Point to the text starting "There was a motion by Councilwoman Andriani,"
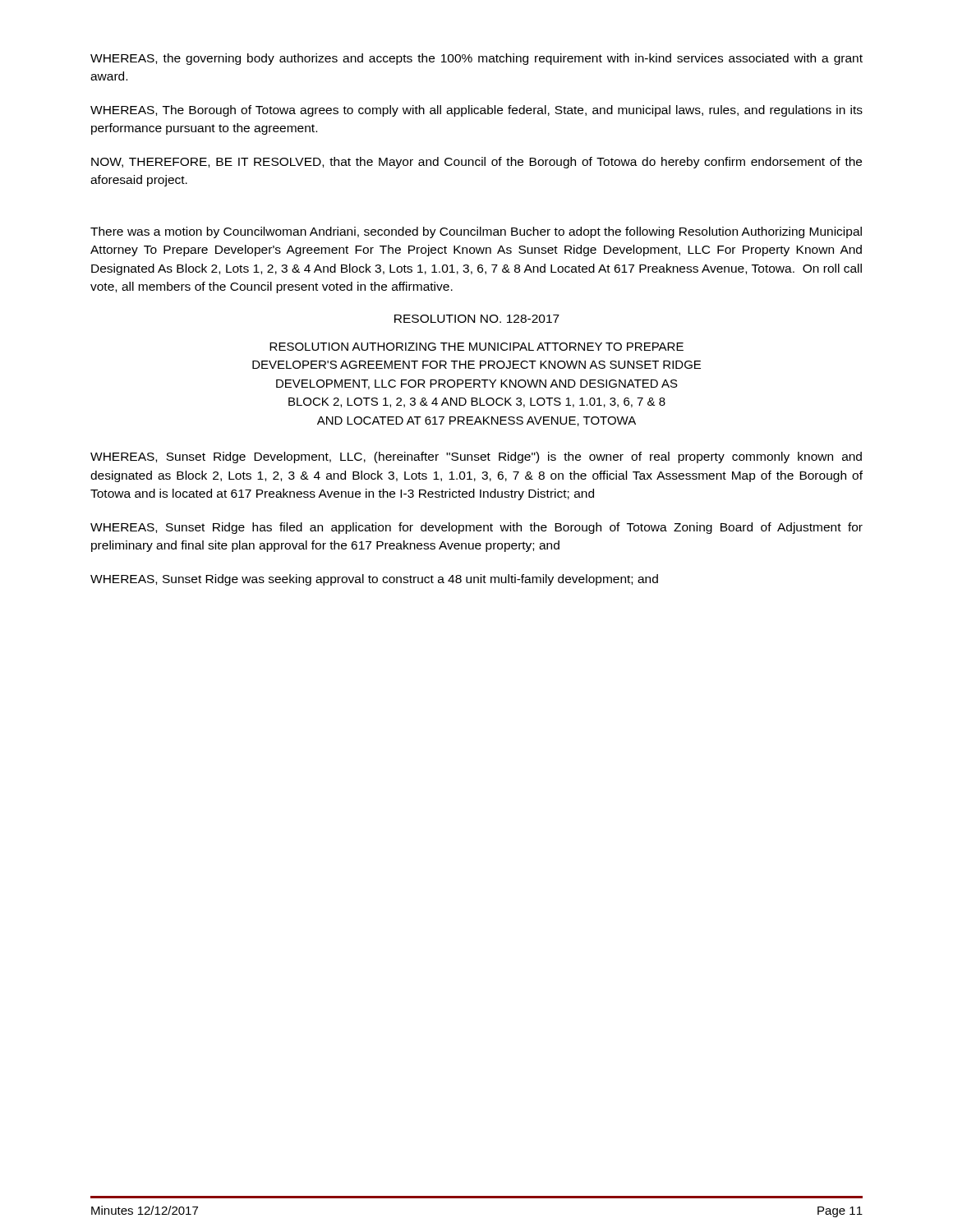This screenshot has height=1232, width=953. click(x=476, y=259)
